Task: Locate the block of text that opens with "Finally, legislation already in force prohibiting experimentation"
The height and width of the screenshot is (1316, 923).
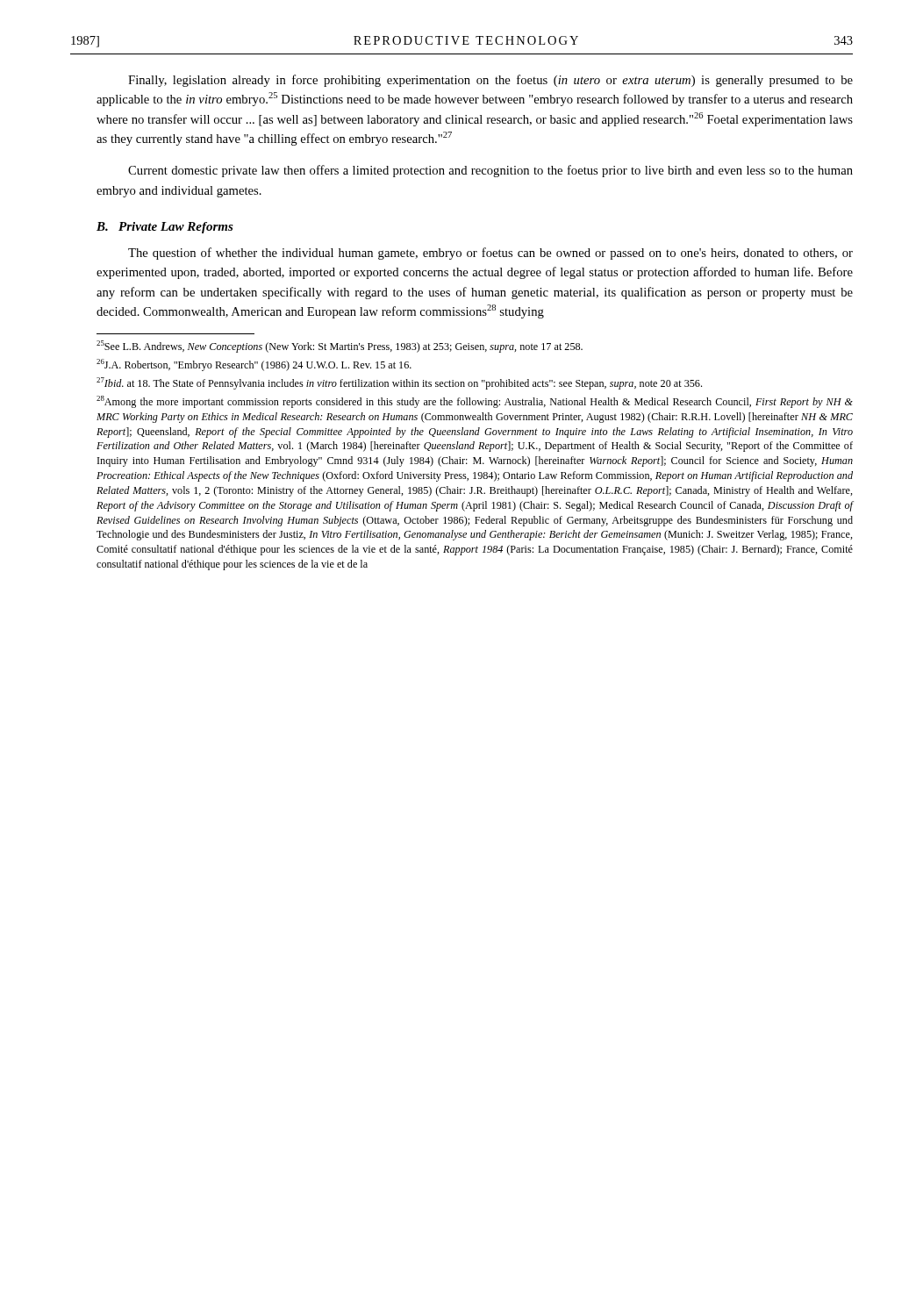Action: click(x=475, y=109)
